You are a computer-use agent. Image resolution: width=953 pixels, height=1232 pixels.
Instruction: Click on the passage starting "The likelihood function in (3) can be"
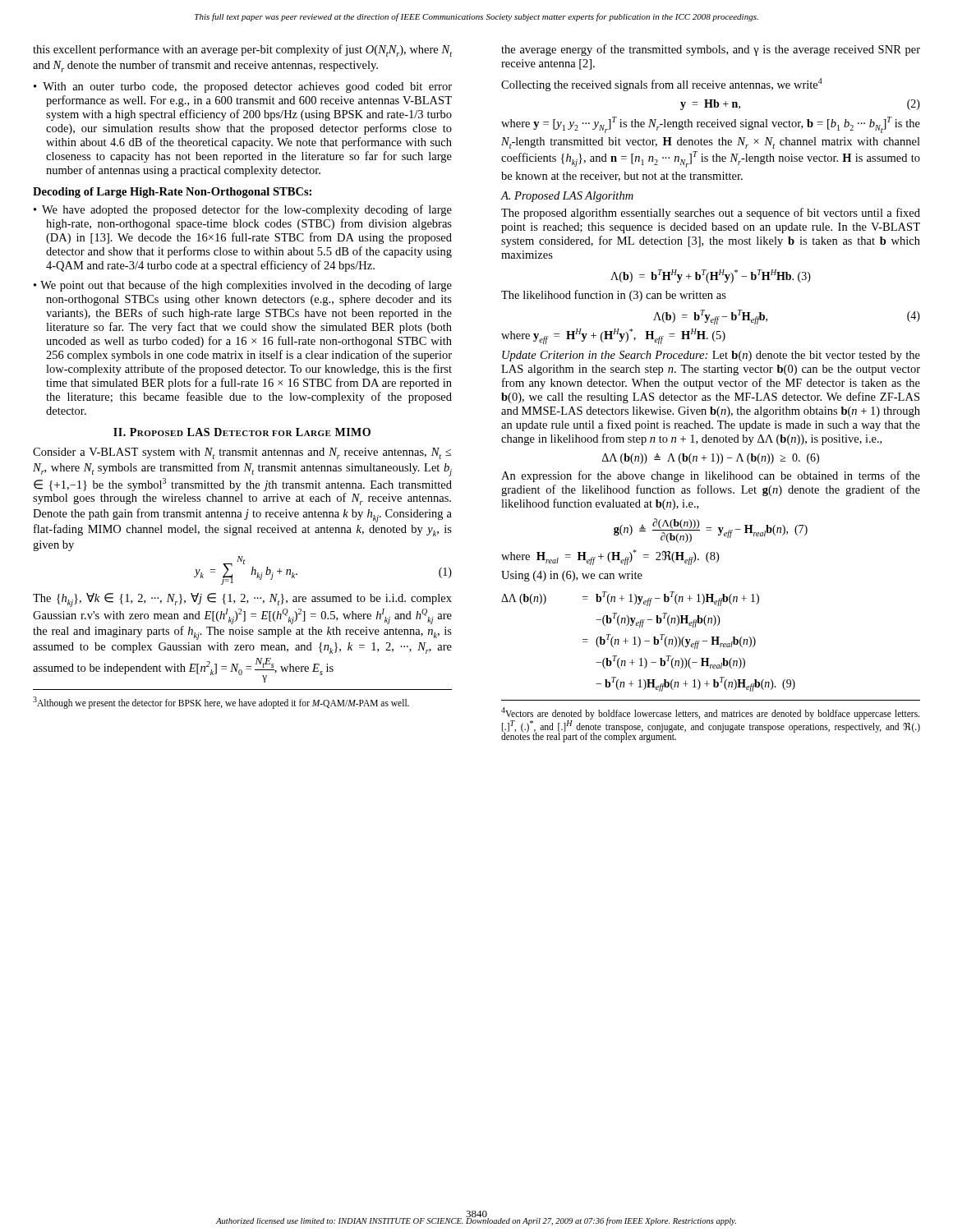point(711,295)
